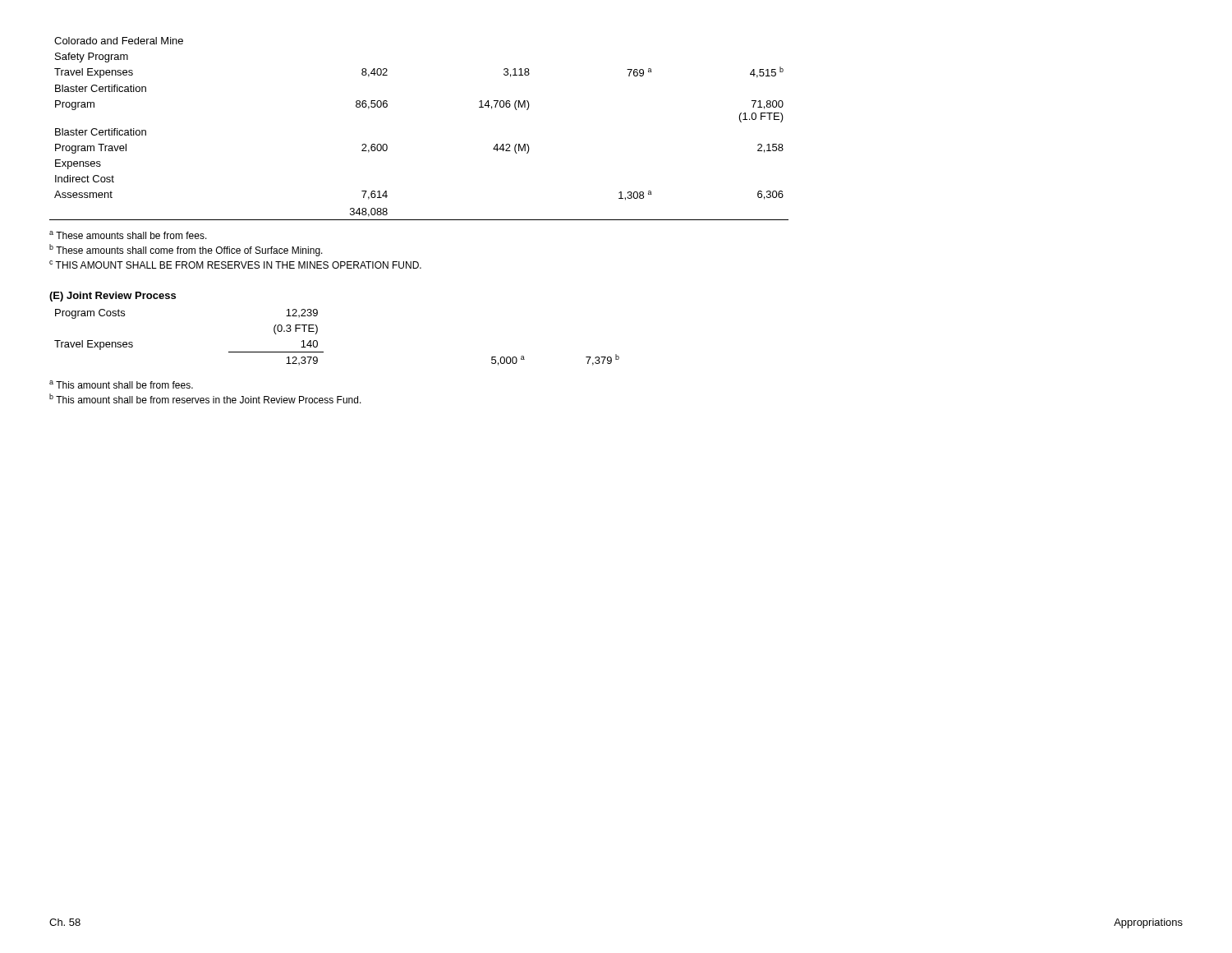Where is the passage that starts "b These amounts shall"?
This screenshot has height=953, width=1232.
(x=186, y=249)
